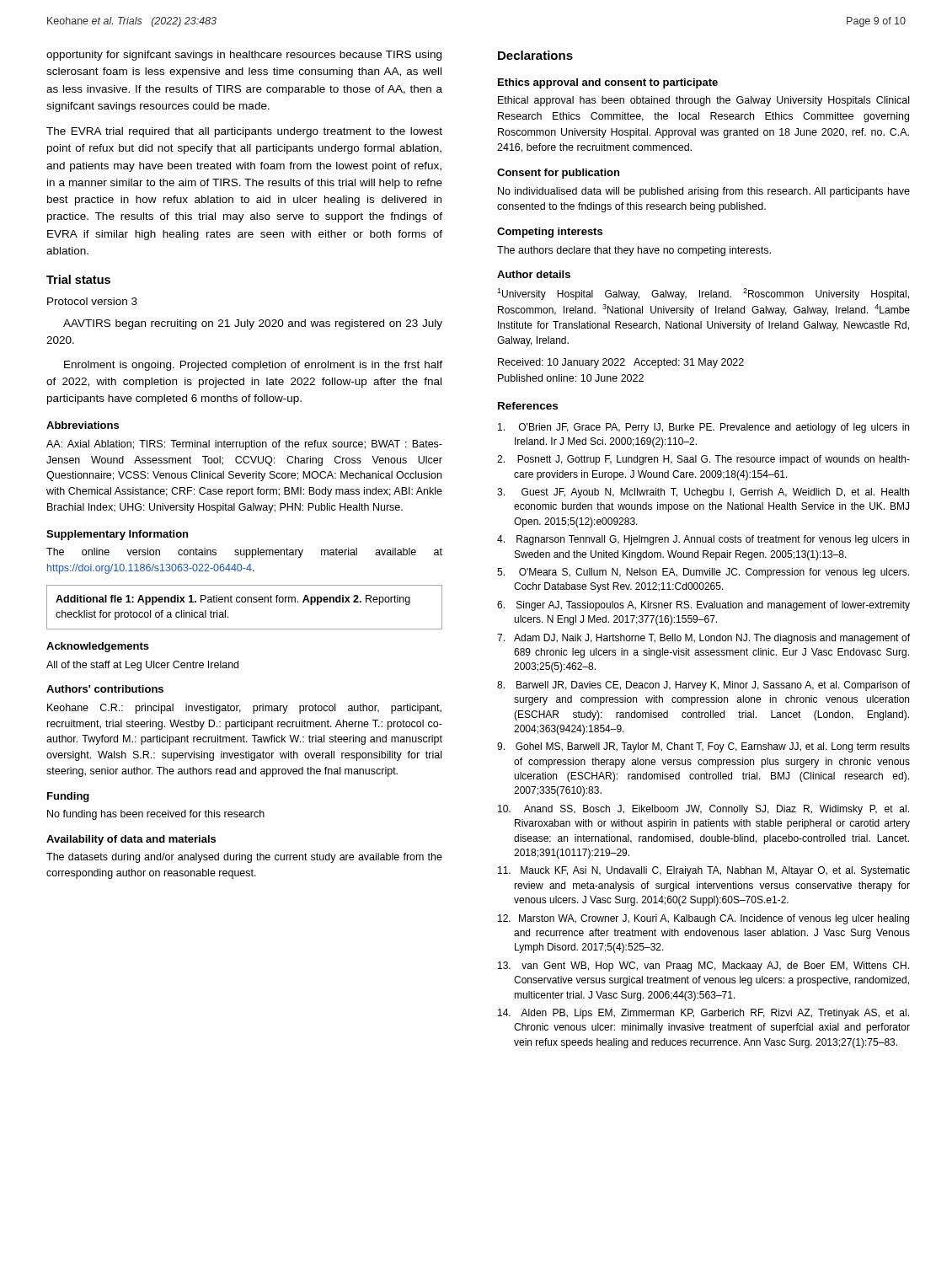Locate the block of text that opens with "9. Gohel MS, Barwell JR, Taylor M,"
Viewport: 952px width, 1264px height.
tap(703, 769)
